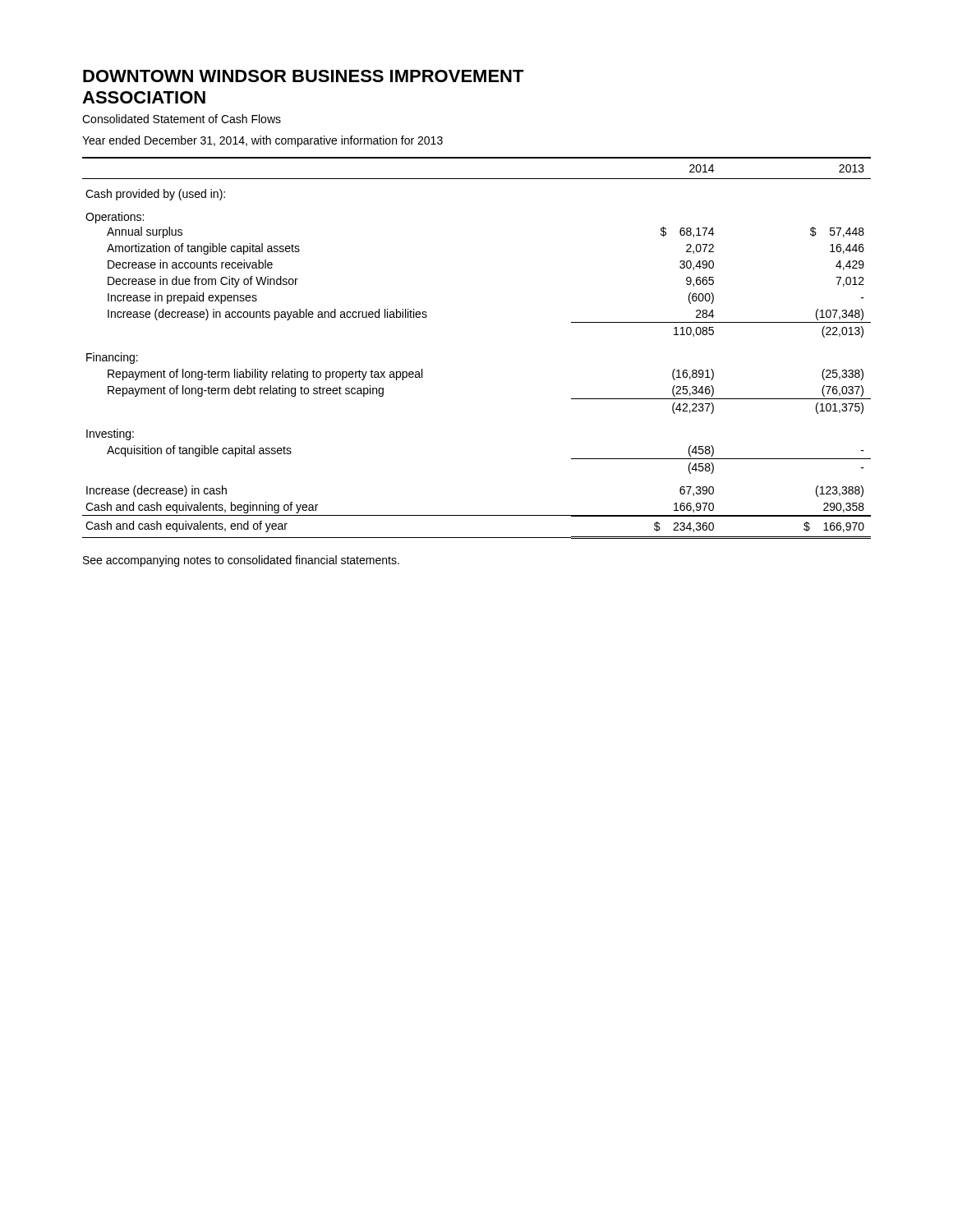
Task: Find the text block starting "See accompanying notes to consolidated financial statements."
Action: pos(241,560)
